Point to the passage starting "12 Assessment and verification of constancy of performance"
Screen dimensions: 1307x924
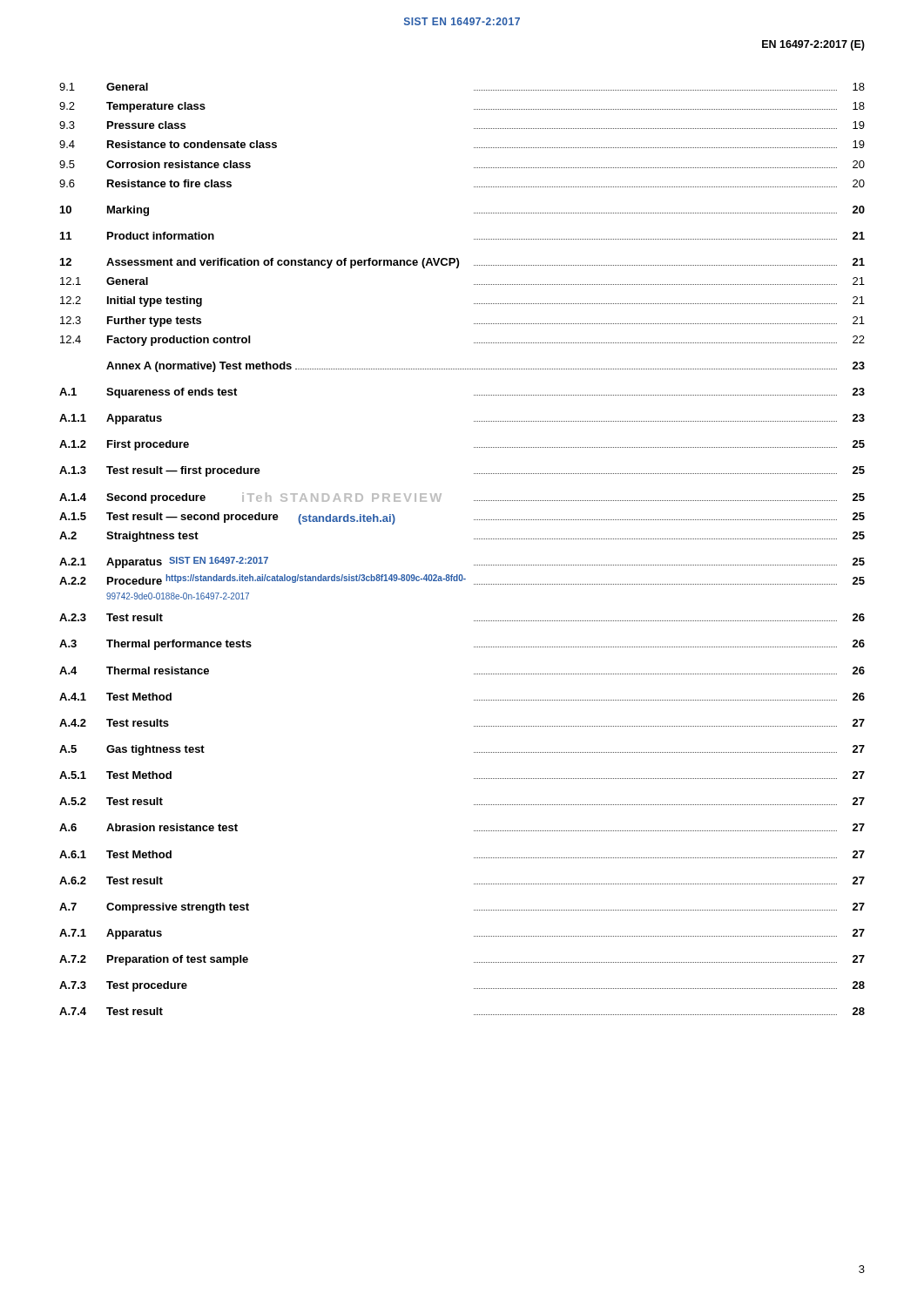462,262
